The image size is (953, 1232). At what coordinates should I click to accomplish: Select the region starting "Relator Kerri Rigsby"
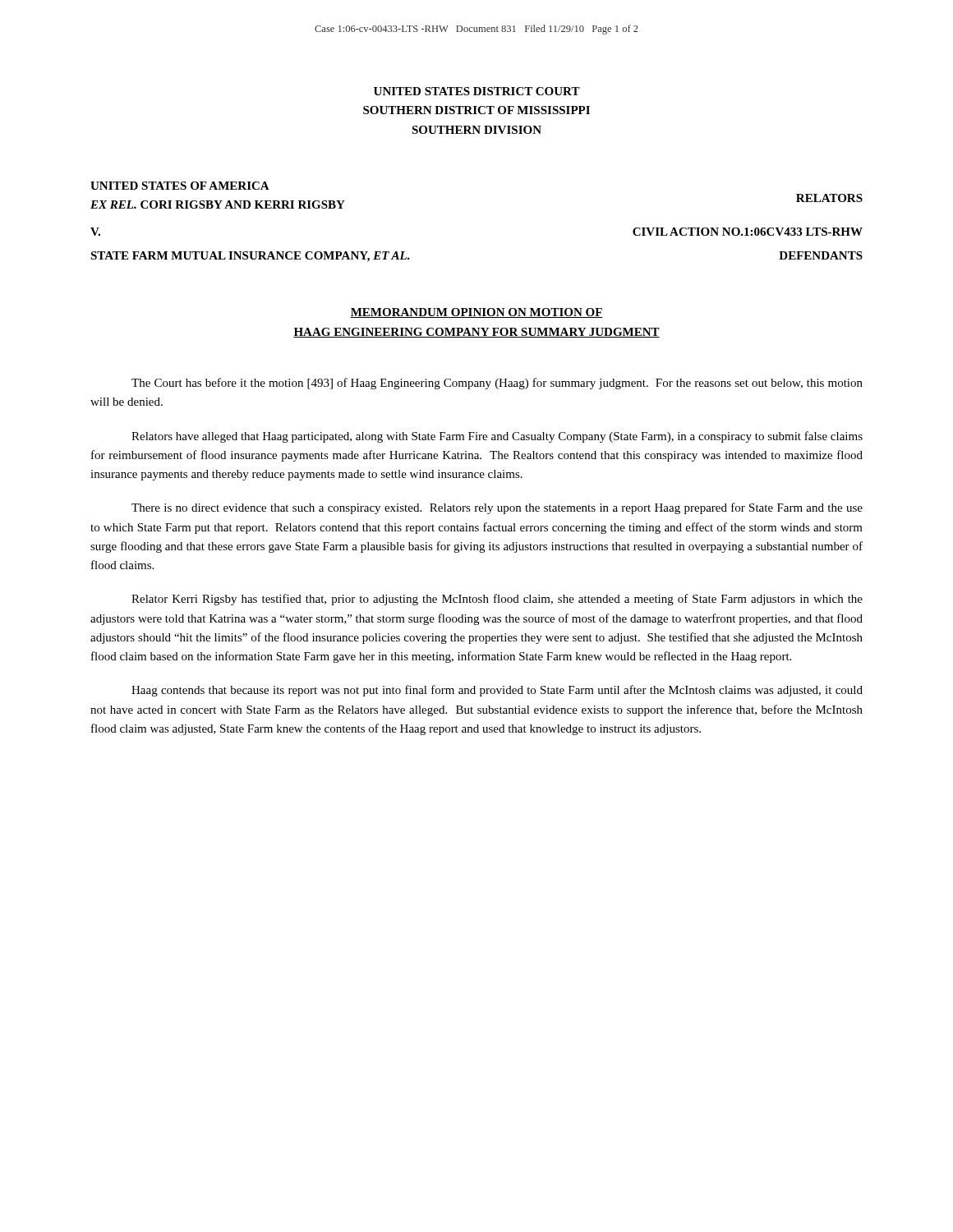pyautogui.click(x=476, y=628)
